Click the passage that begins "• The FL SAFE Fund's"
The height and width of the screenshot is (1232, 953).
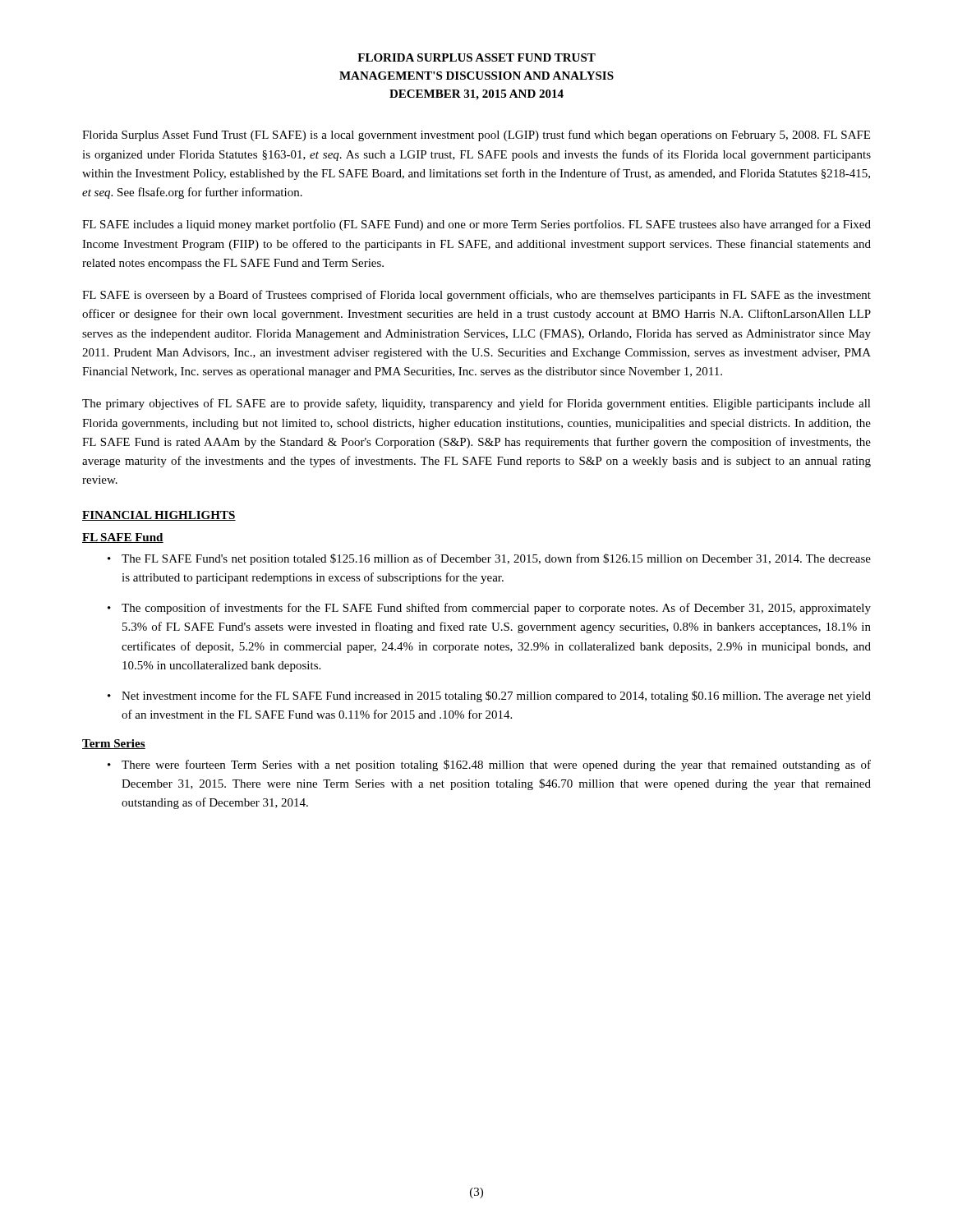coord(489,568)
